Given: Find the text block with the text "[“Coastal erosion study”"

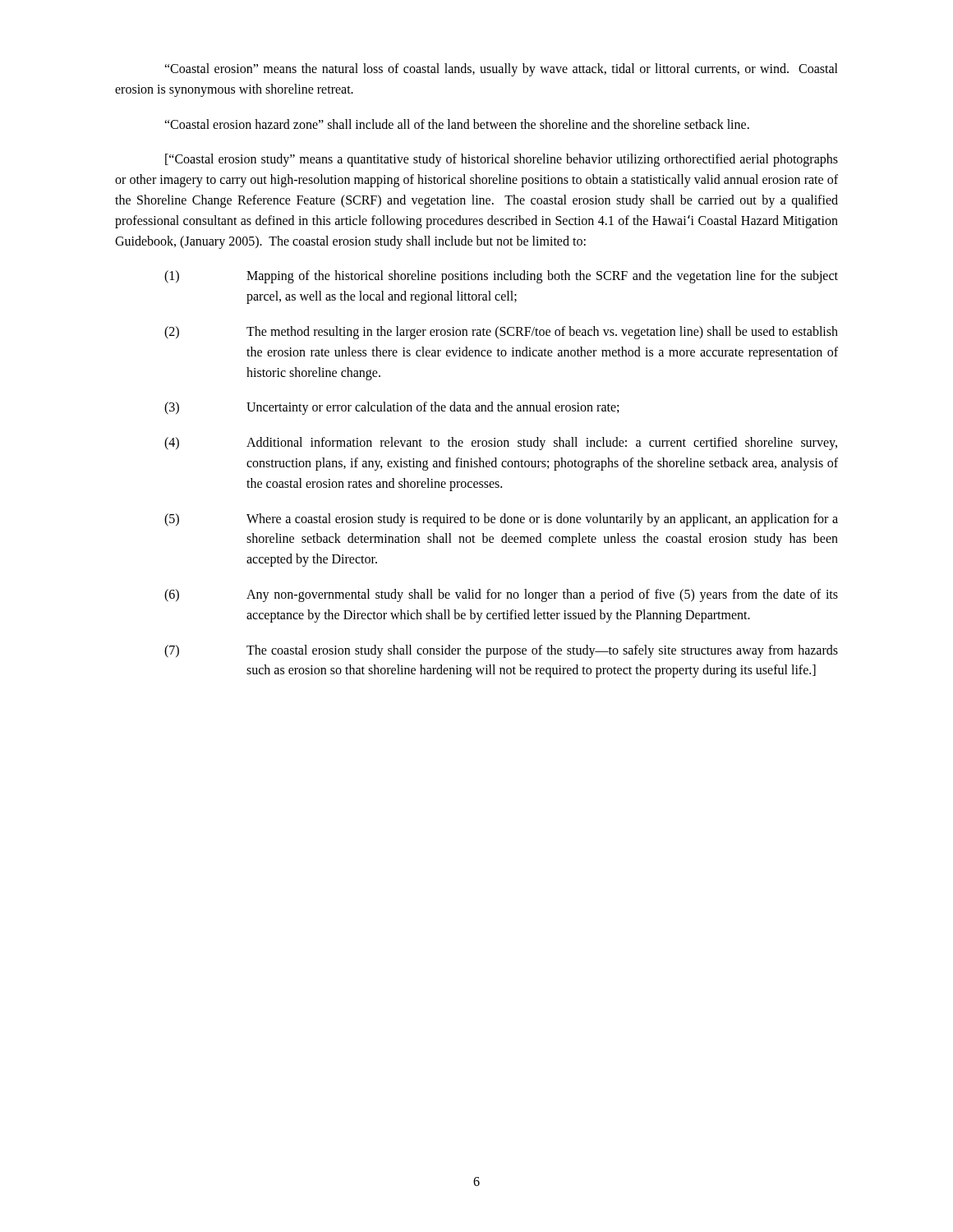Looking at the screenshot, I should [476, 201].
